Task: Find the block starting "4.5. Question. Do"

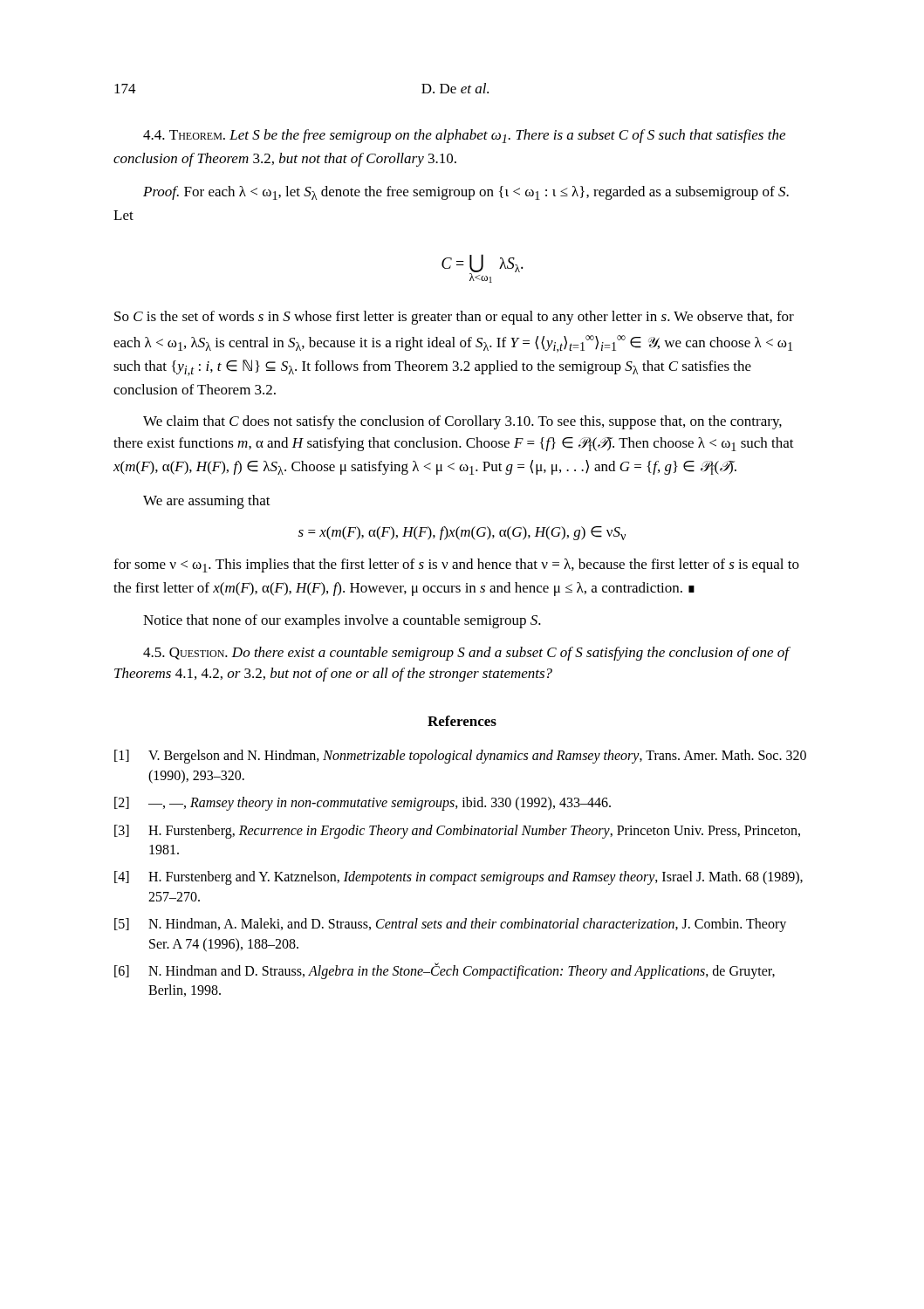Action: pyautogui.click(x=462, y=663)
